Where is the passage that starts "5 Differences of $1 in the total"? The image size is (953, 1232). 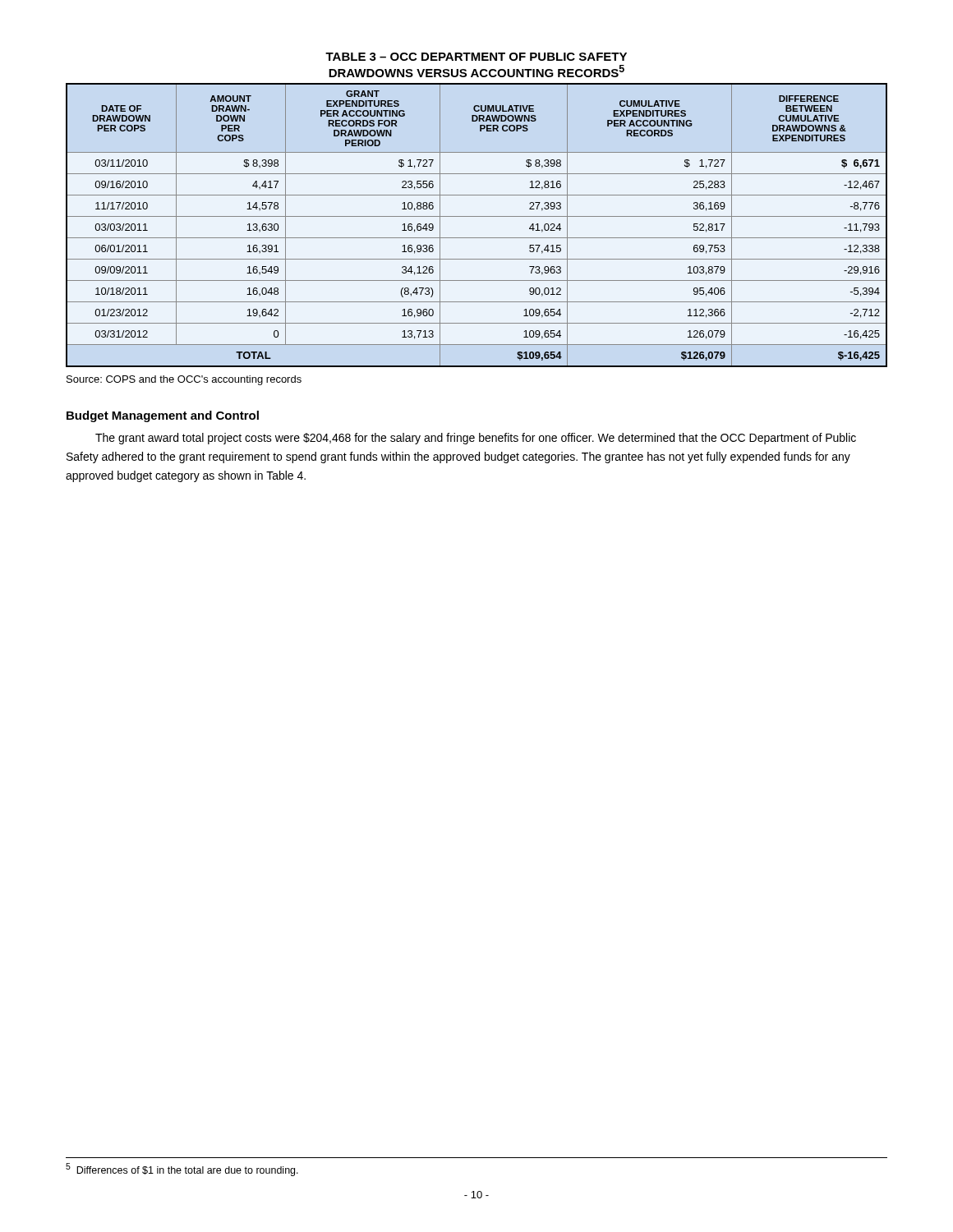[182, 1169]
